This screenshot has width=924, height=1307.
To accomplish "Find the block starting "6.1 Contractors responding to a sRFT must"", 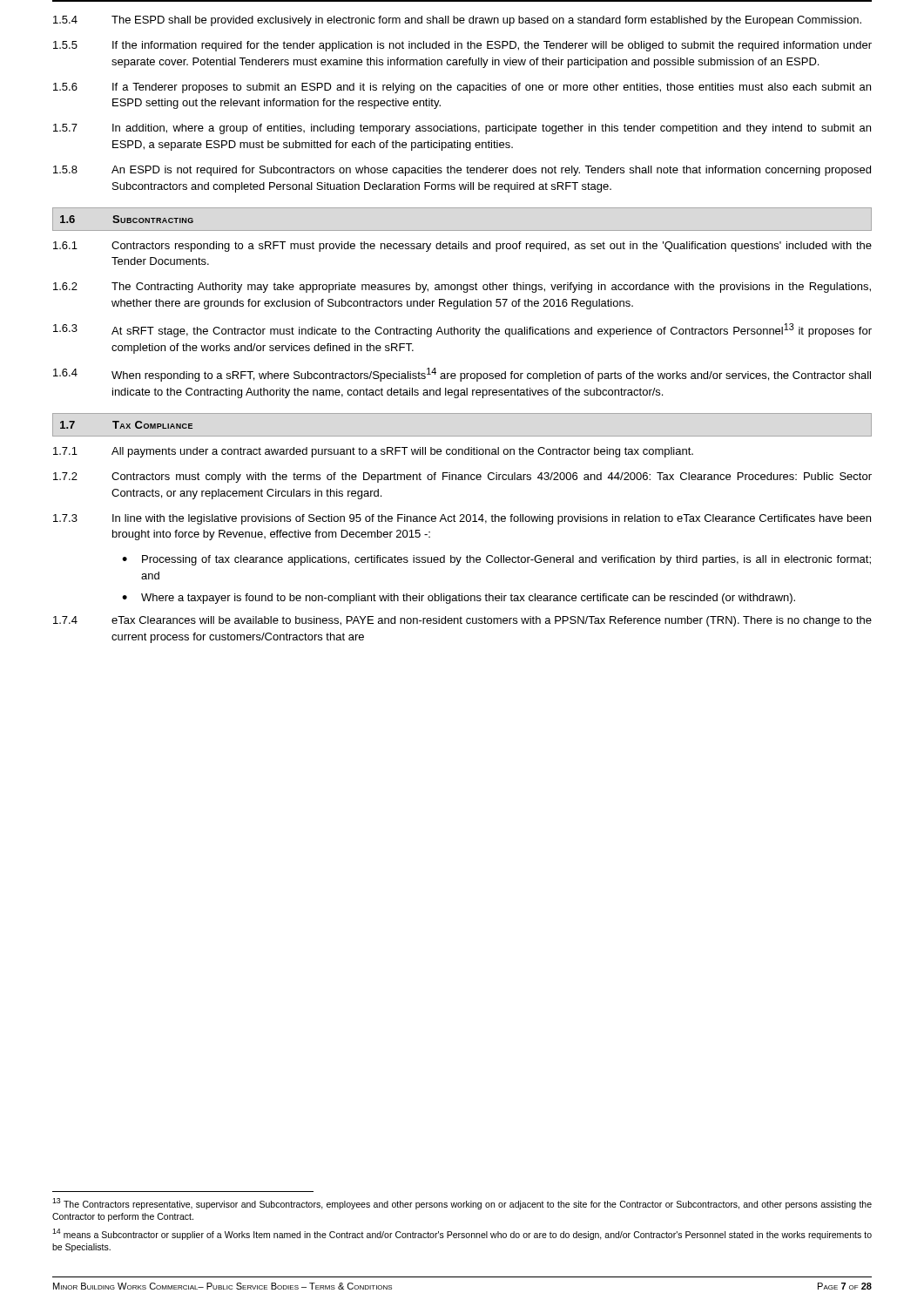I will coord(462,254).
